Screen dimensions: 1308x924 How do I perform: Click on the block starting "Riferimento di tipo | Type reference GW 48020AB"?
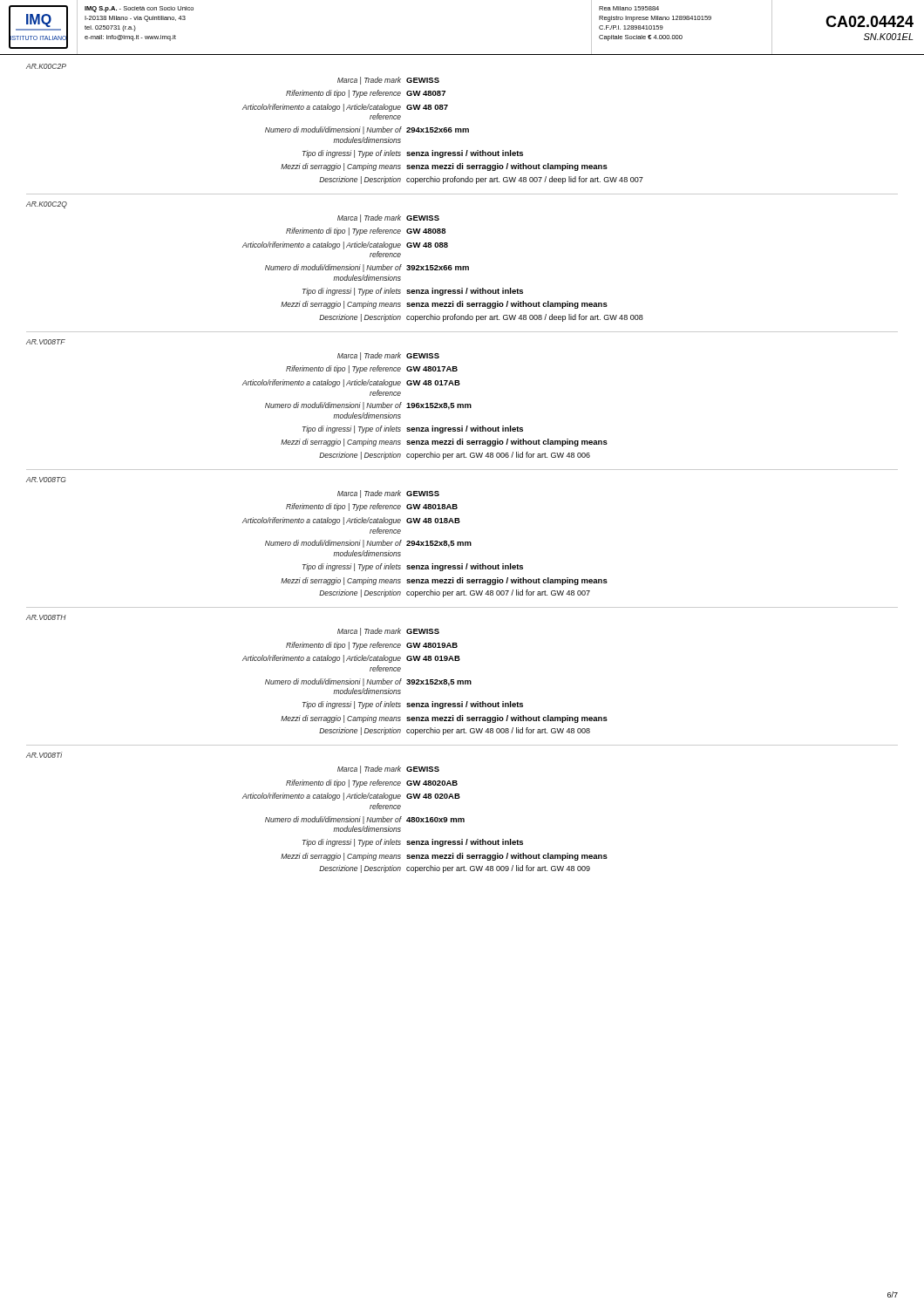point(462,783)
